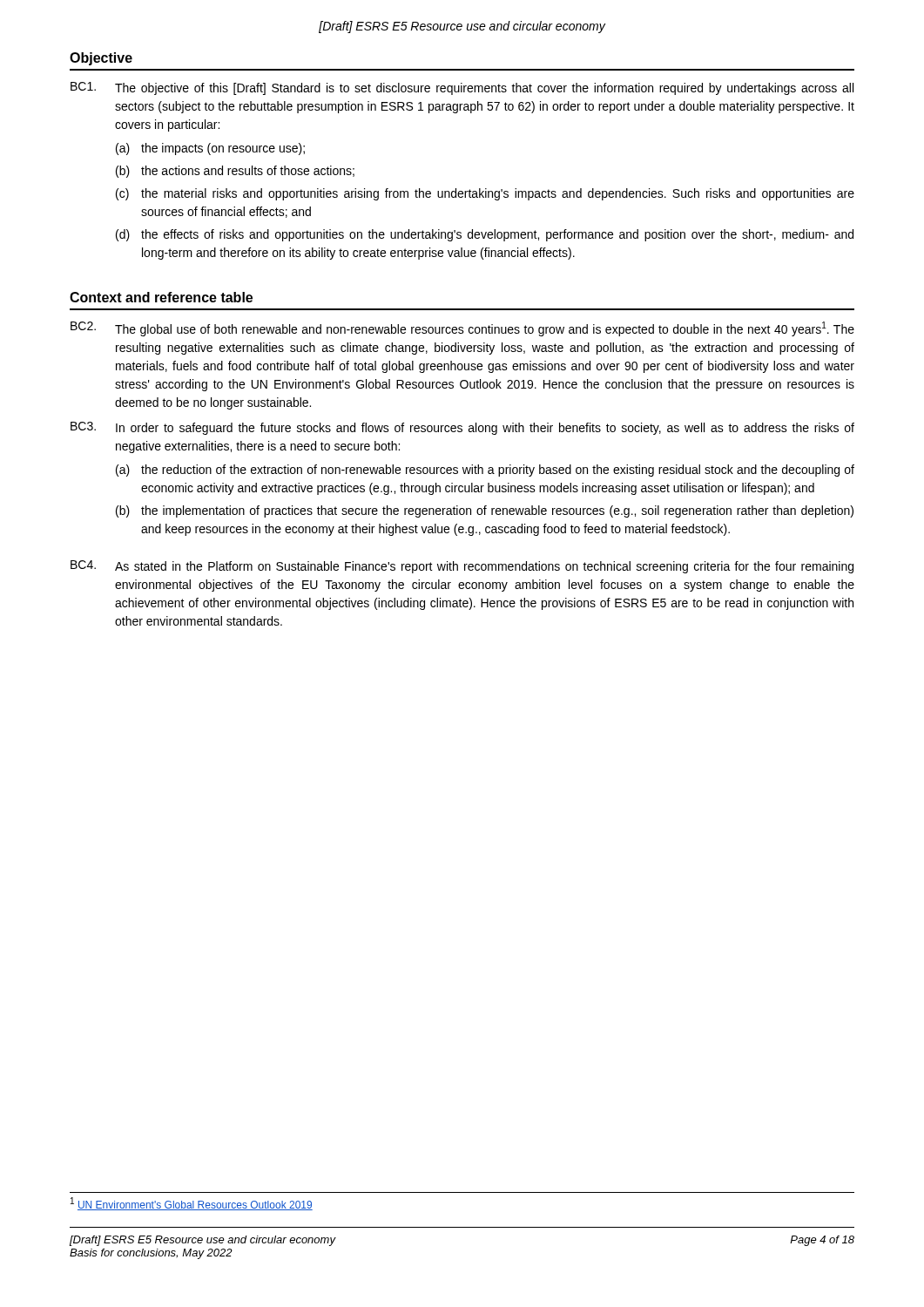Select the element starting "1 UN Environment's"

[192, 1204]
